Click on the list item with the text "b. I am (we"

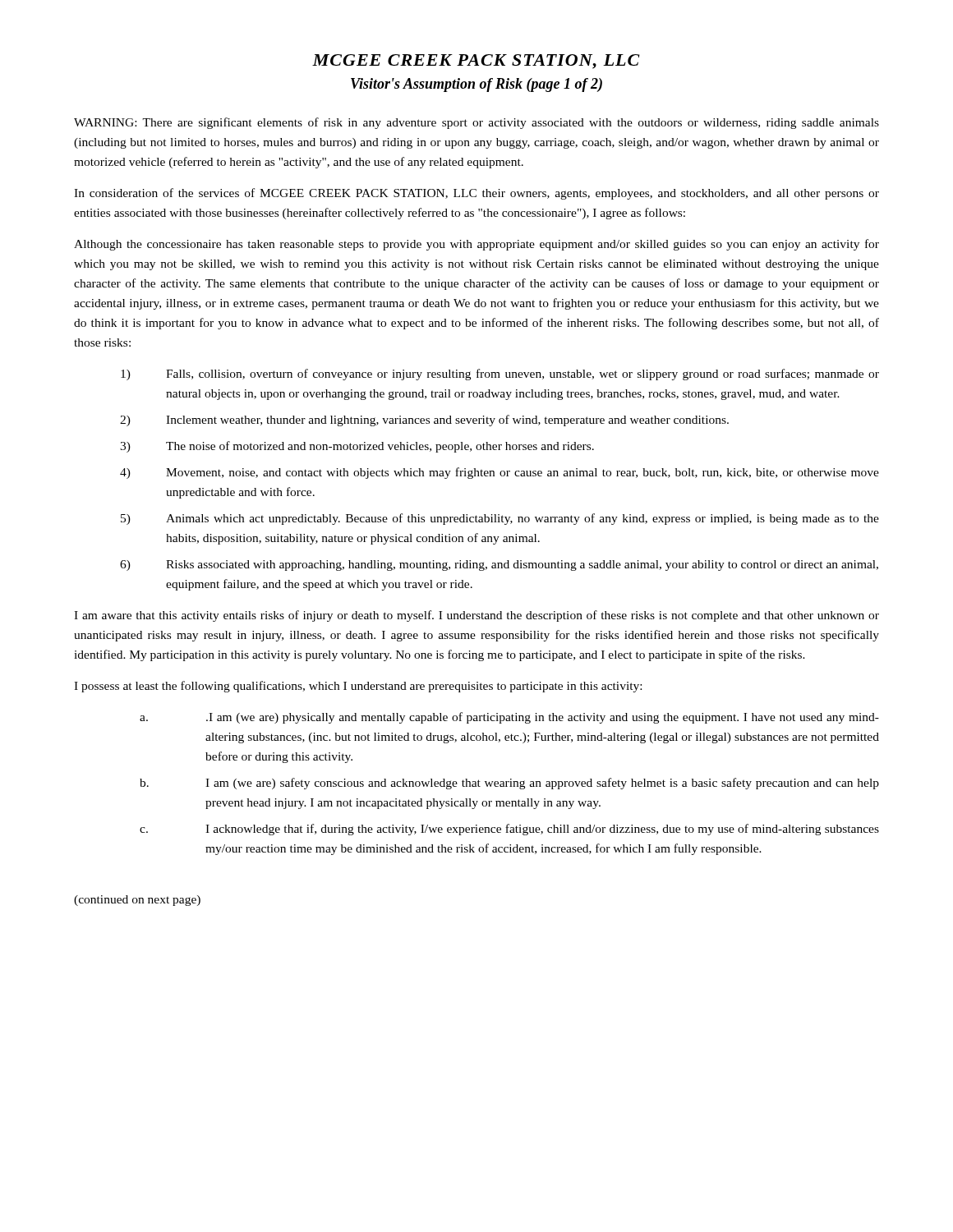click(x=476, y=793)
